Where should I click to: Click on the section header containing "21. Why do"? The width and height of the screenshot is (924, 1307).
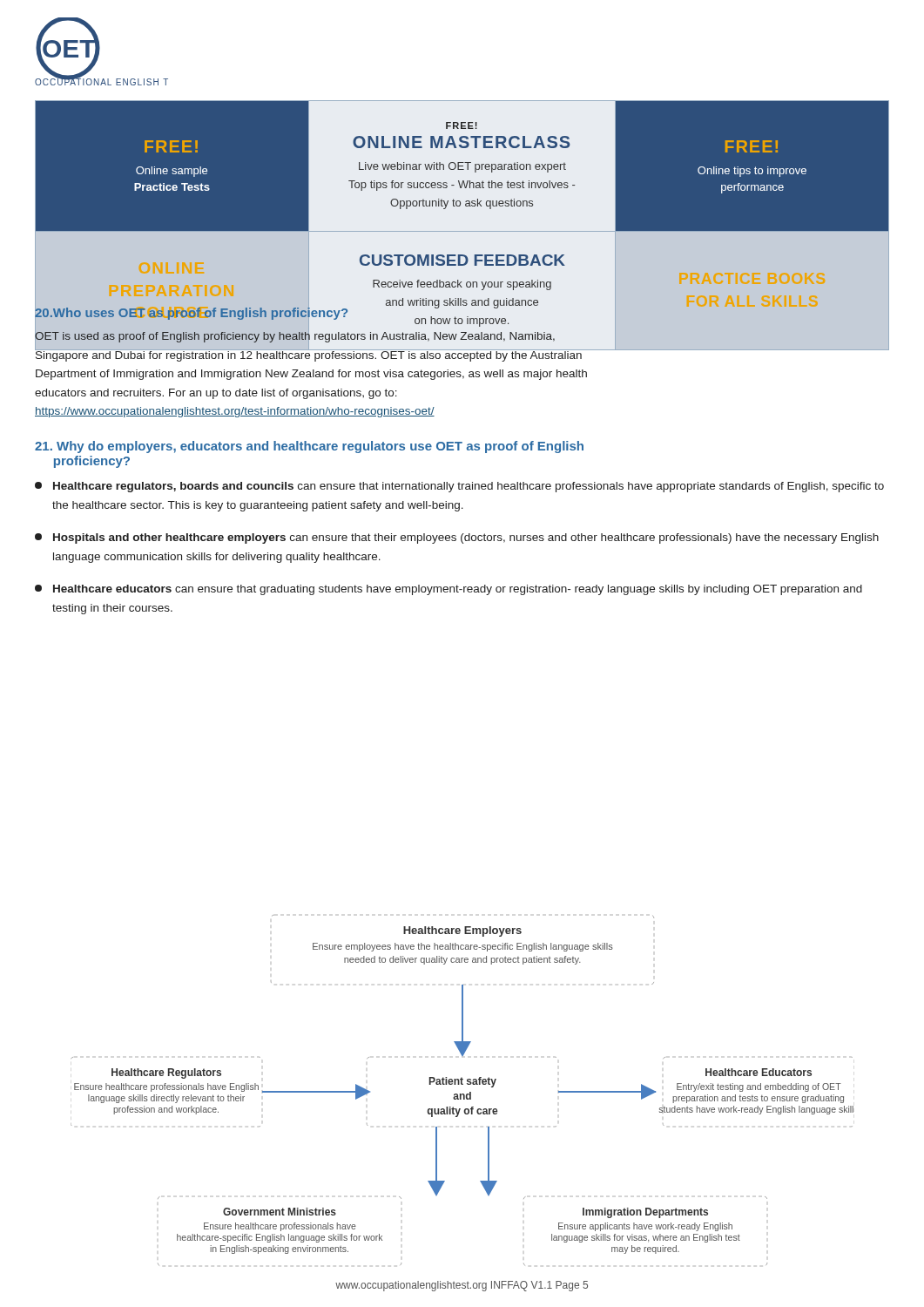(x=310, y=453)
